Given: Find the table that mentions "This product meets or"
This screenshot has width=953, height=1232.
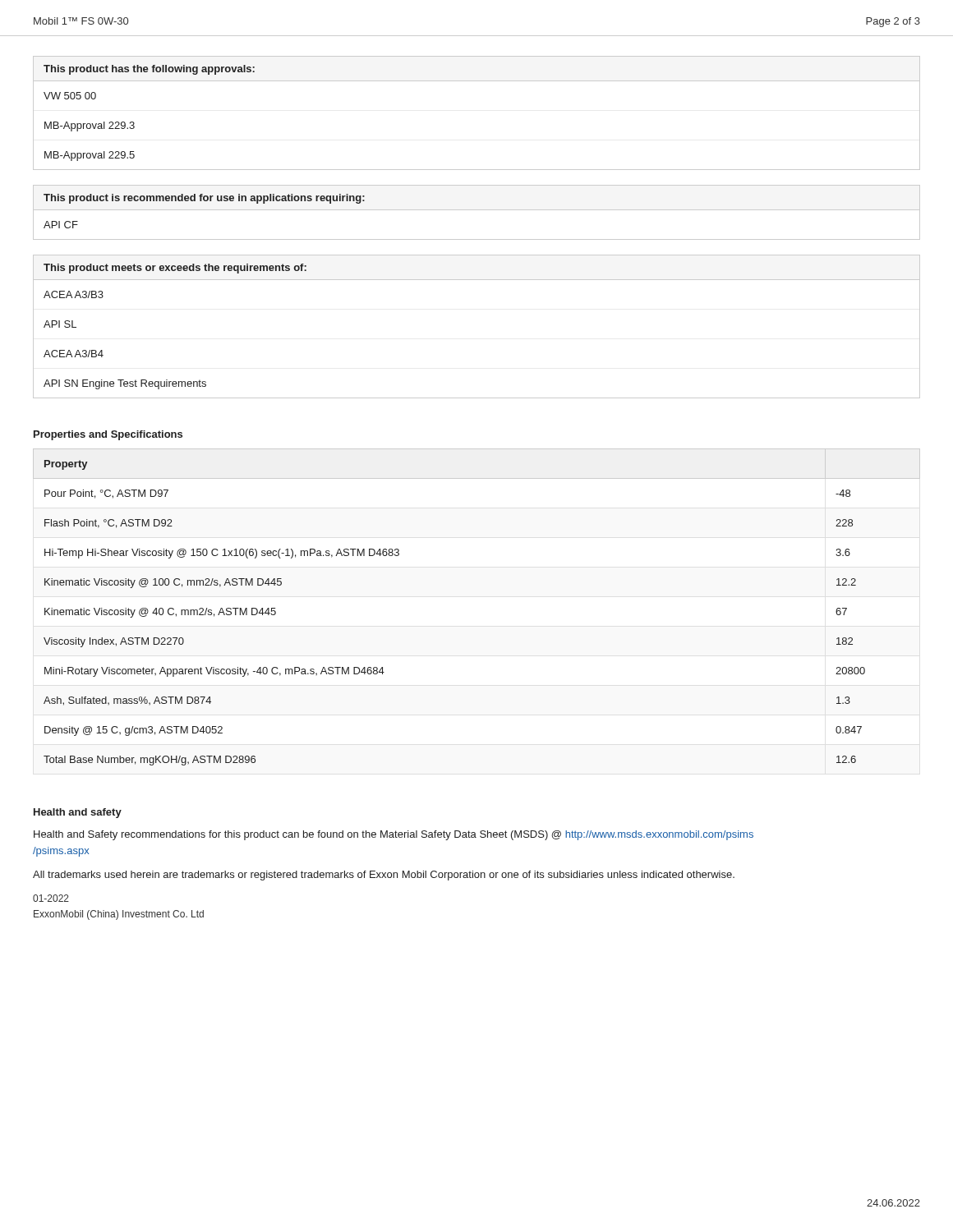Looking at the screenshot, I should coord(476,326).
